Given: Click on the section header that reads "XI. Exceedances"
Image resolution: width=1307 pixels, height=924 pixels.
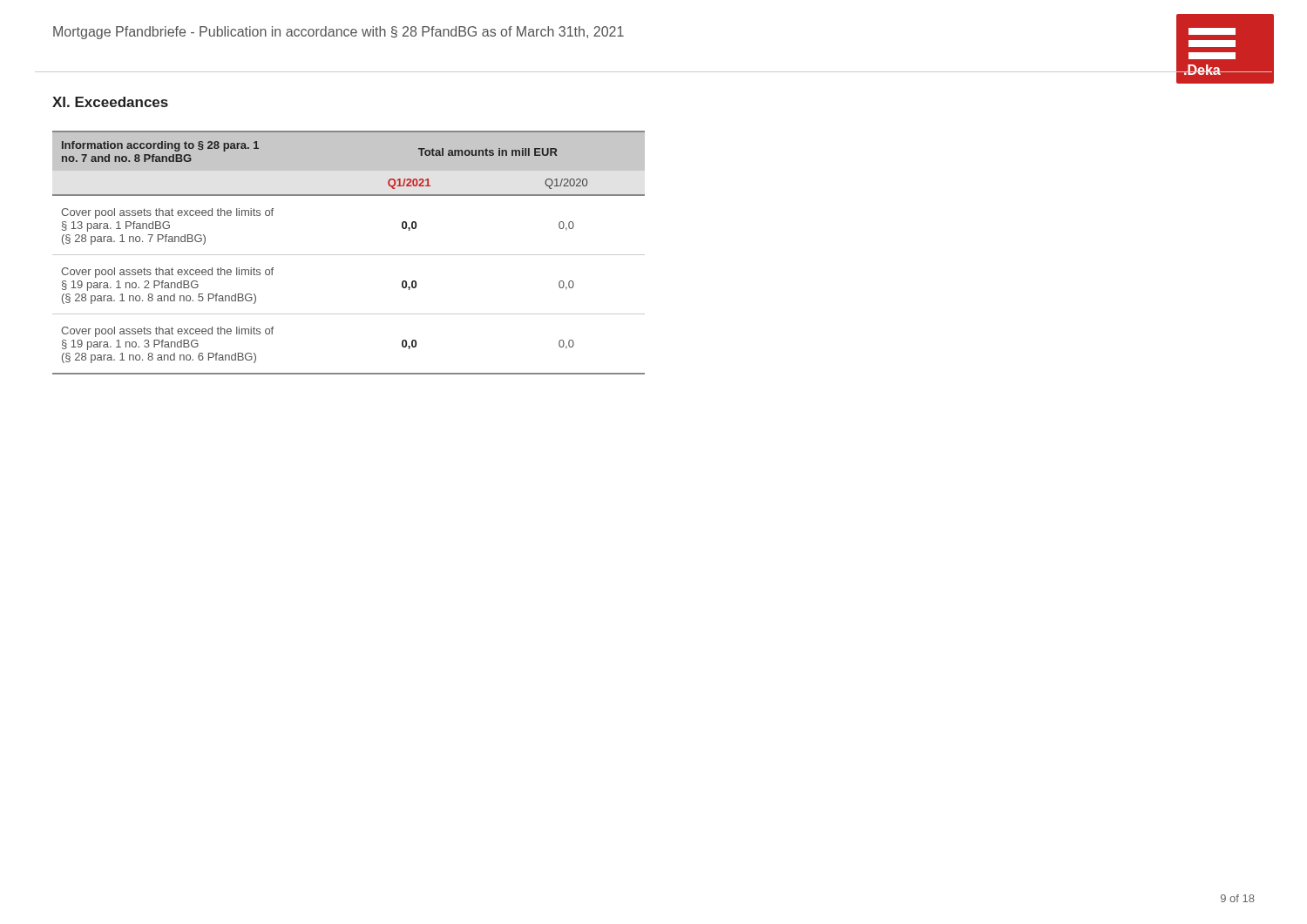Looking at the screenshot, I should (110, 102).
